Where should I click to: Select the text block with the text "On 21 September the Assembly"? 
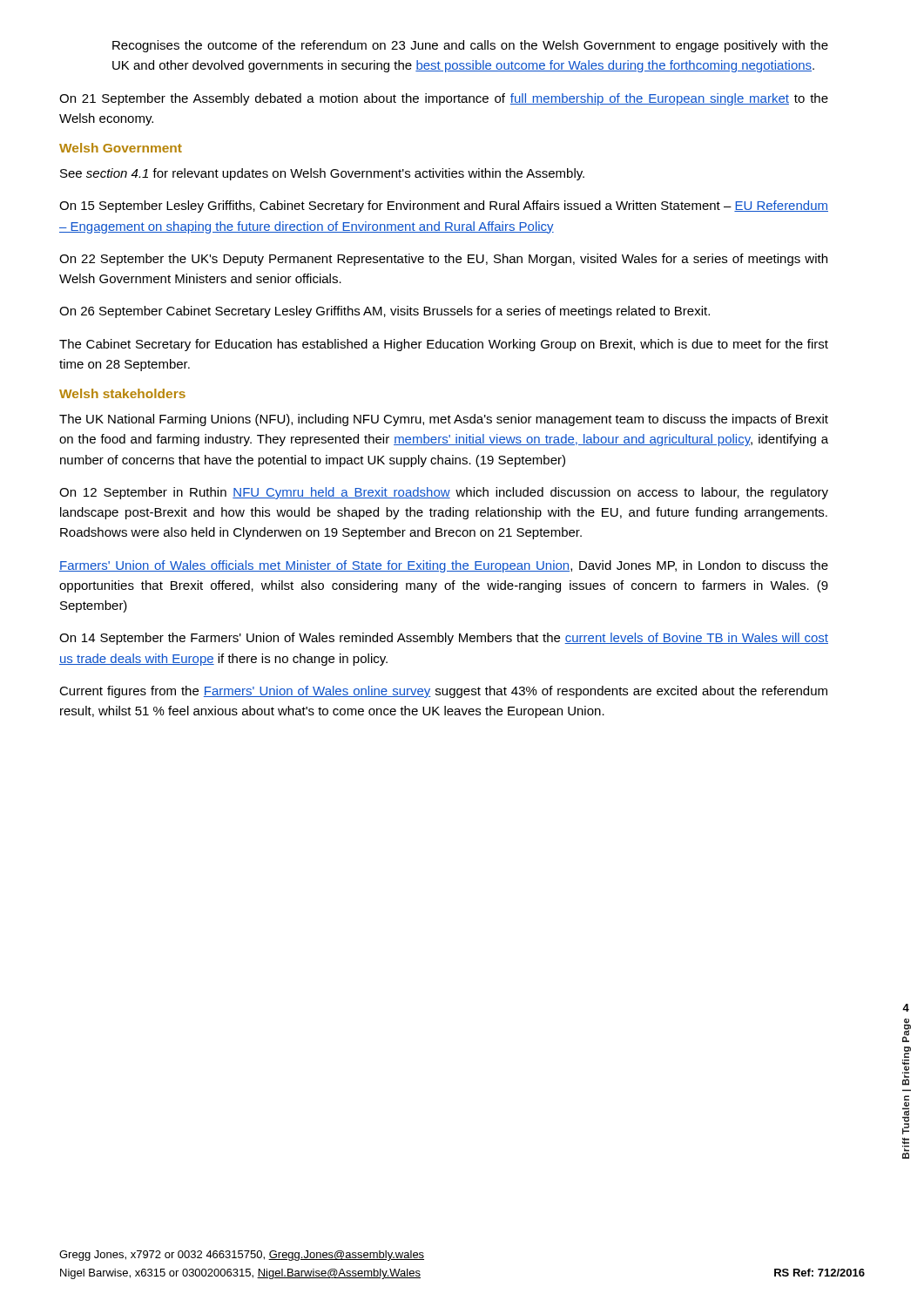[x=444, y=108]
